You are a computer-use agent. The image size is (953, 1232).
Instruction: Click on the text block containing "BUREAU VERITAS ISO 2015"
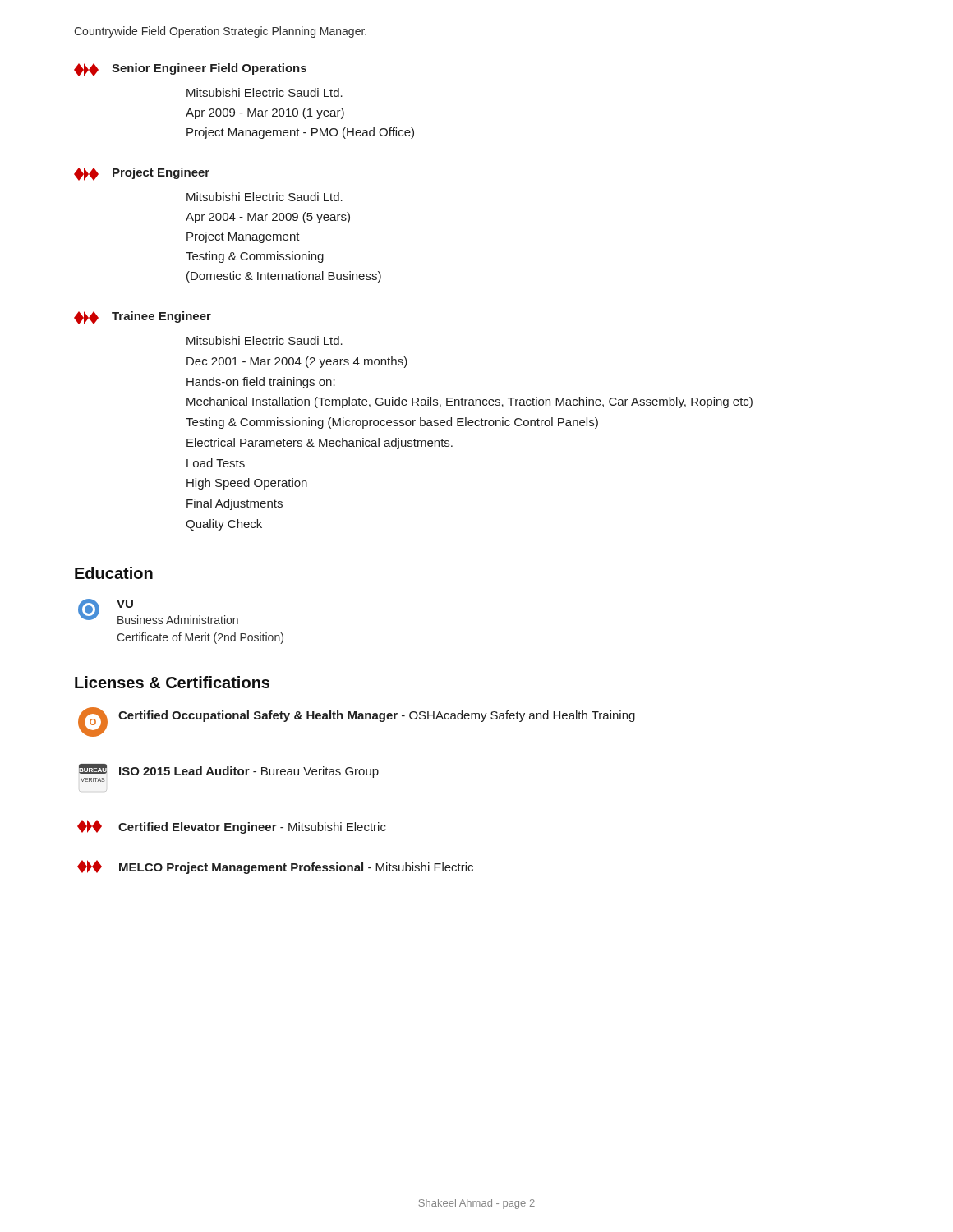228,779
